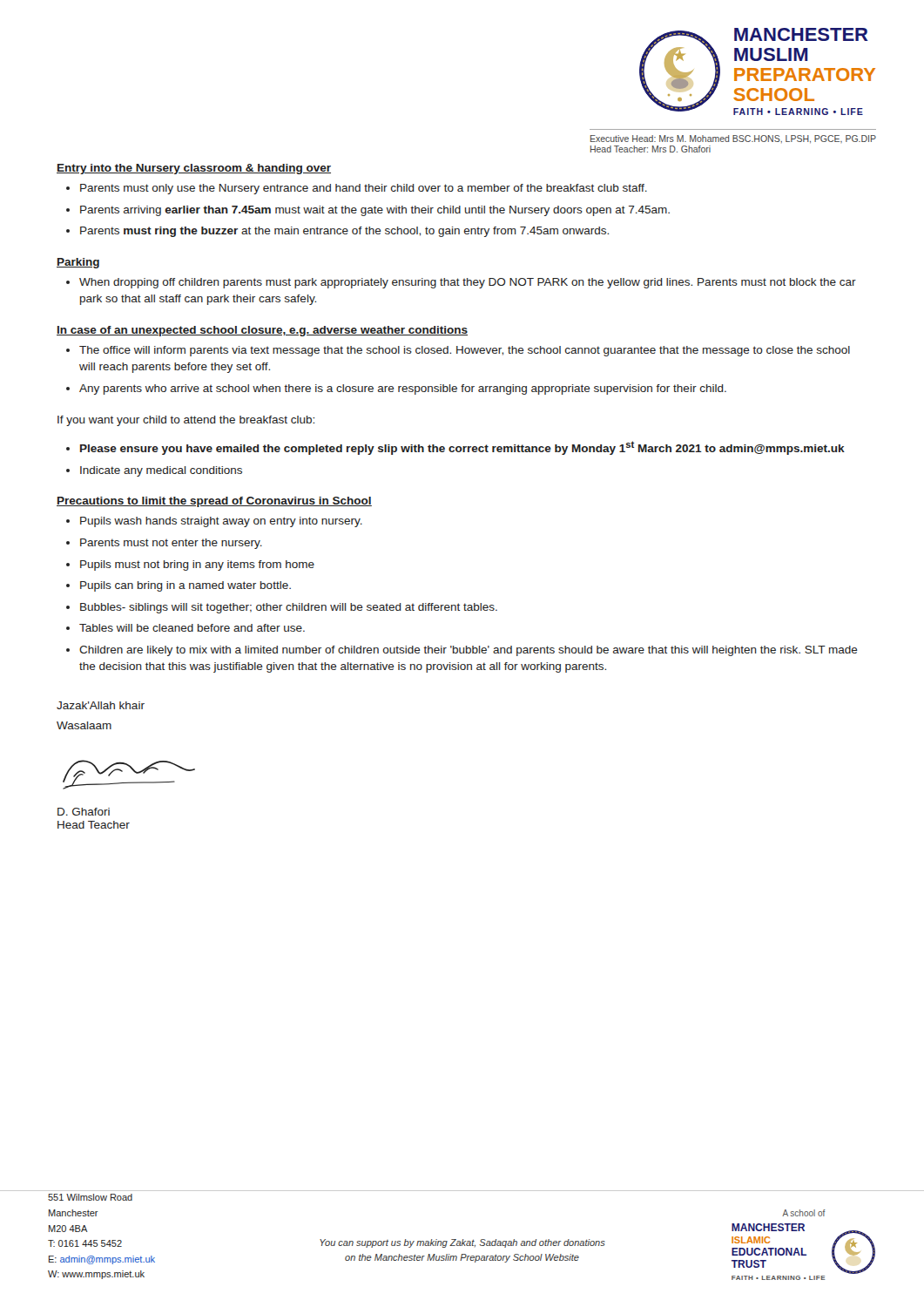Select the section header containing "In case of an"
This screenshot has height=1307, width=924.
point(262,330)
